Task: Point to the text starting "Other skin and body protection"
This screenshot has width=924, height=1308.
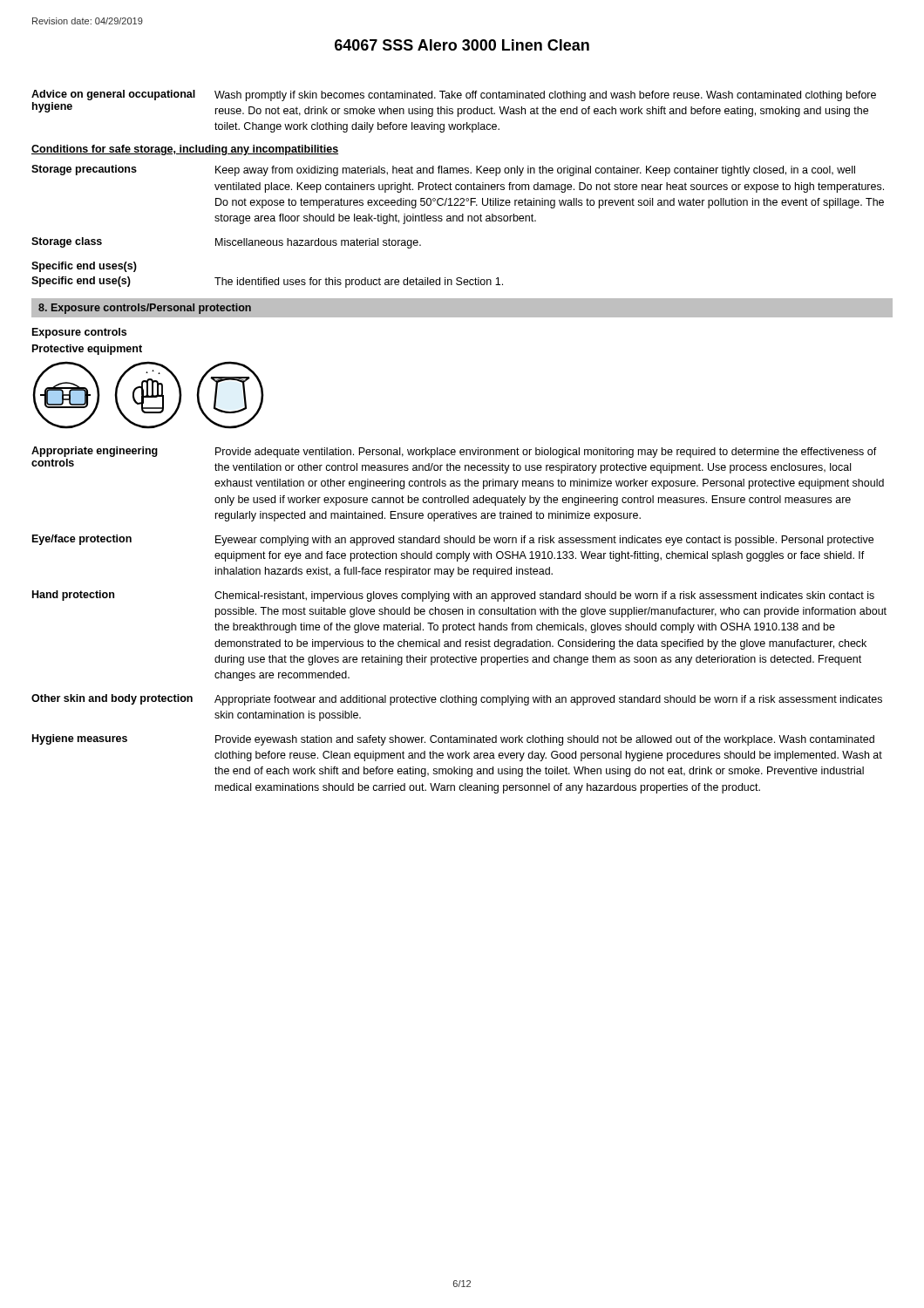Action: pos(112,698)
